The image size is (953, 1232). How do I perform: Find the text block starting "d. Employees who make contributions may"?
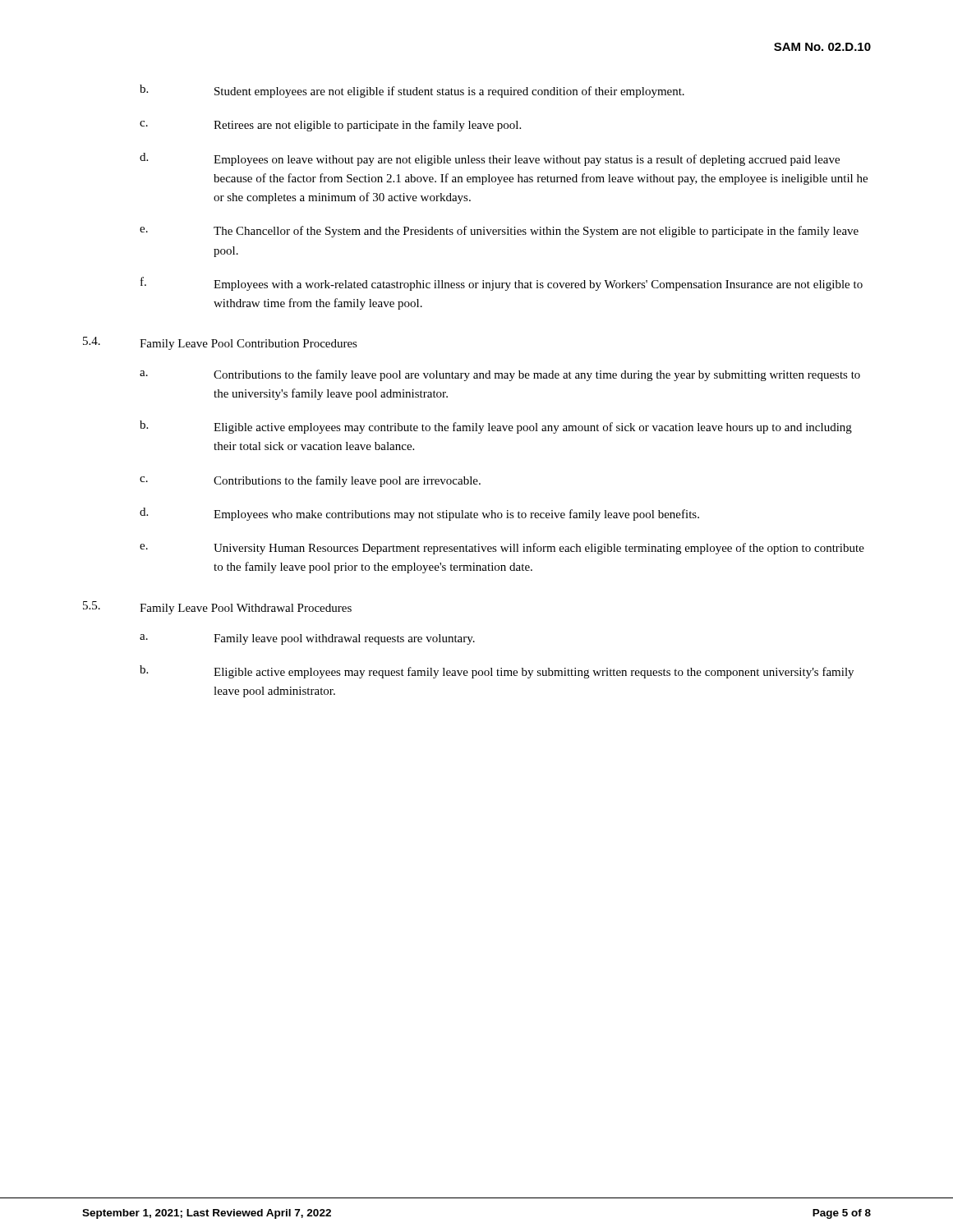[476, 514]
